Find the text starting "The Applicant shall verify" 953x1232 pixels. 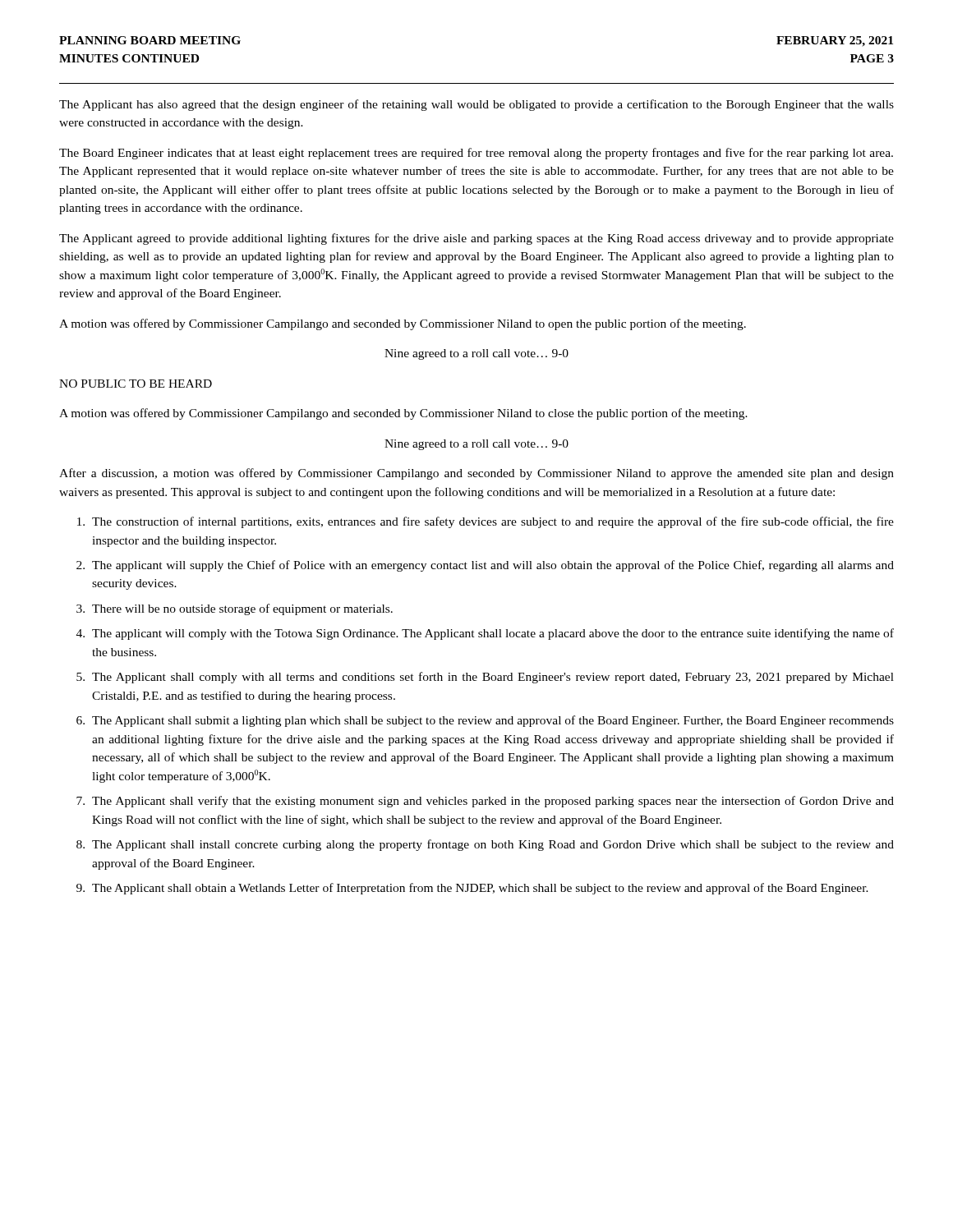point(493,810)
